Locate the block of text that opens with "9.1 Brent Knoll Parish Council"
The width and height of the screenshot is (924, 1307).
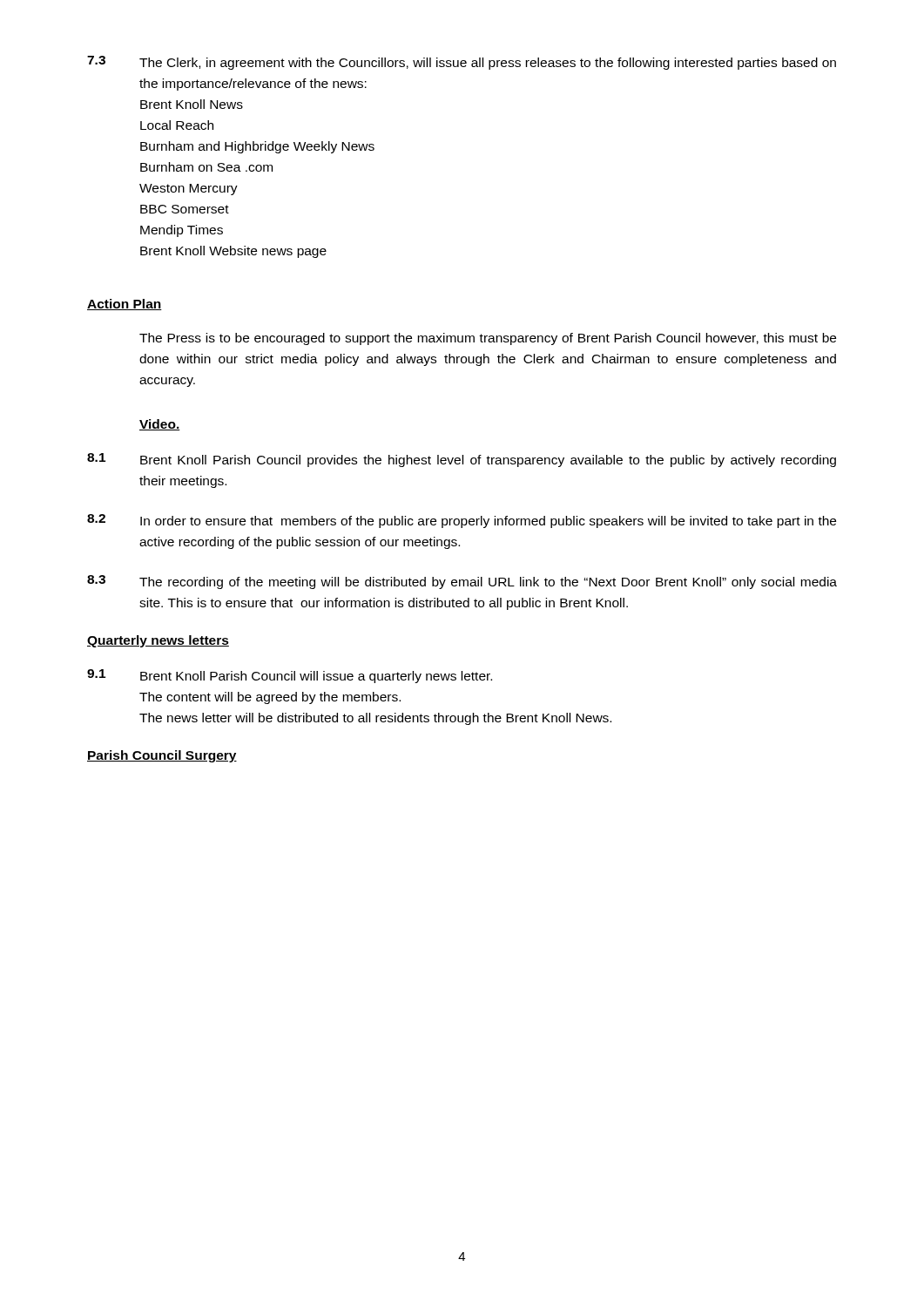click(290, 676)
